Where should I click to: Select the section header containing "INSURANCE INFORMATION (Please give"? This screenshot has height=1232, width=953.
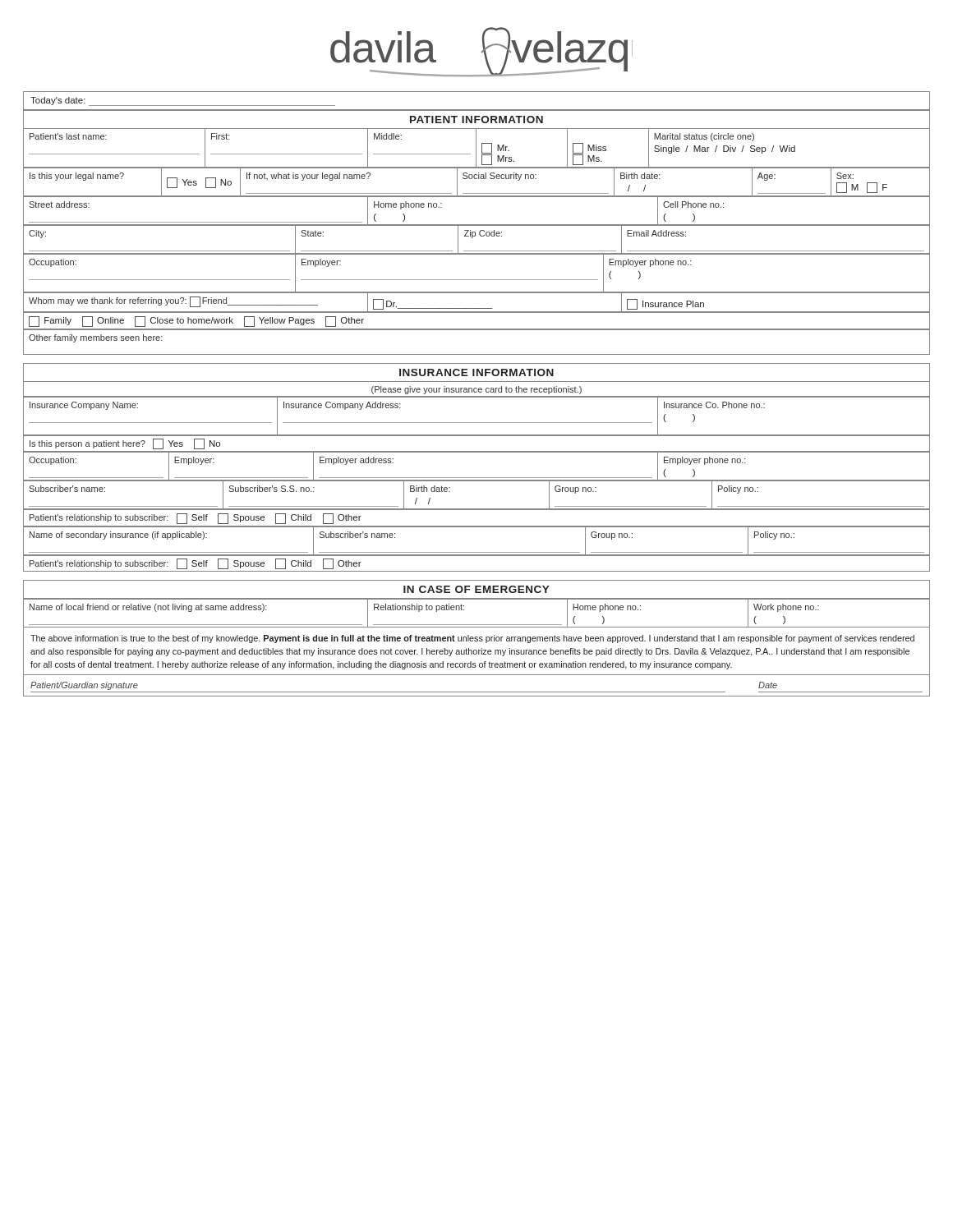point(476,467)
